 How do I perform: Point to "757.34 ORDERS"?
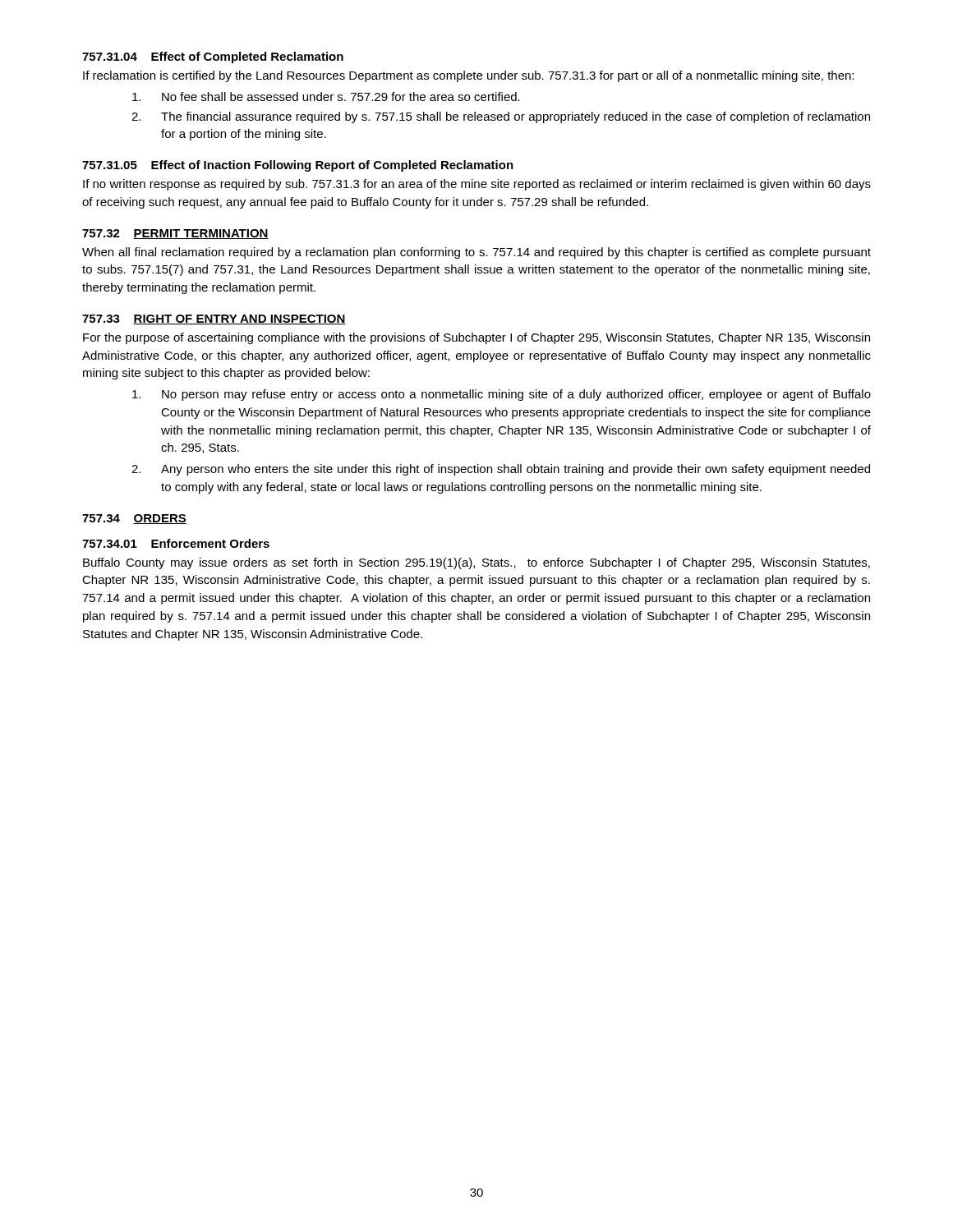(134, 517)
